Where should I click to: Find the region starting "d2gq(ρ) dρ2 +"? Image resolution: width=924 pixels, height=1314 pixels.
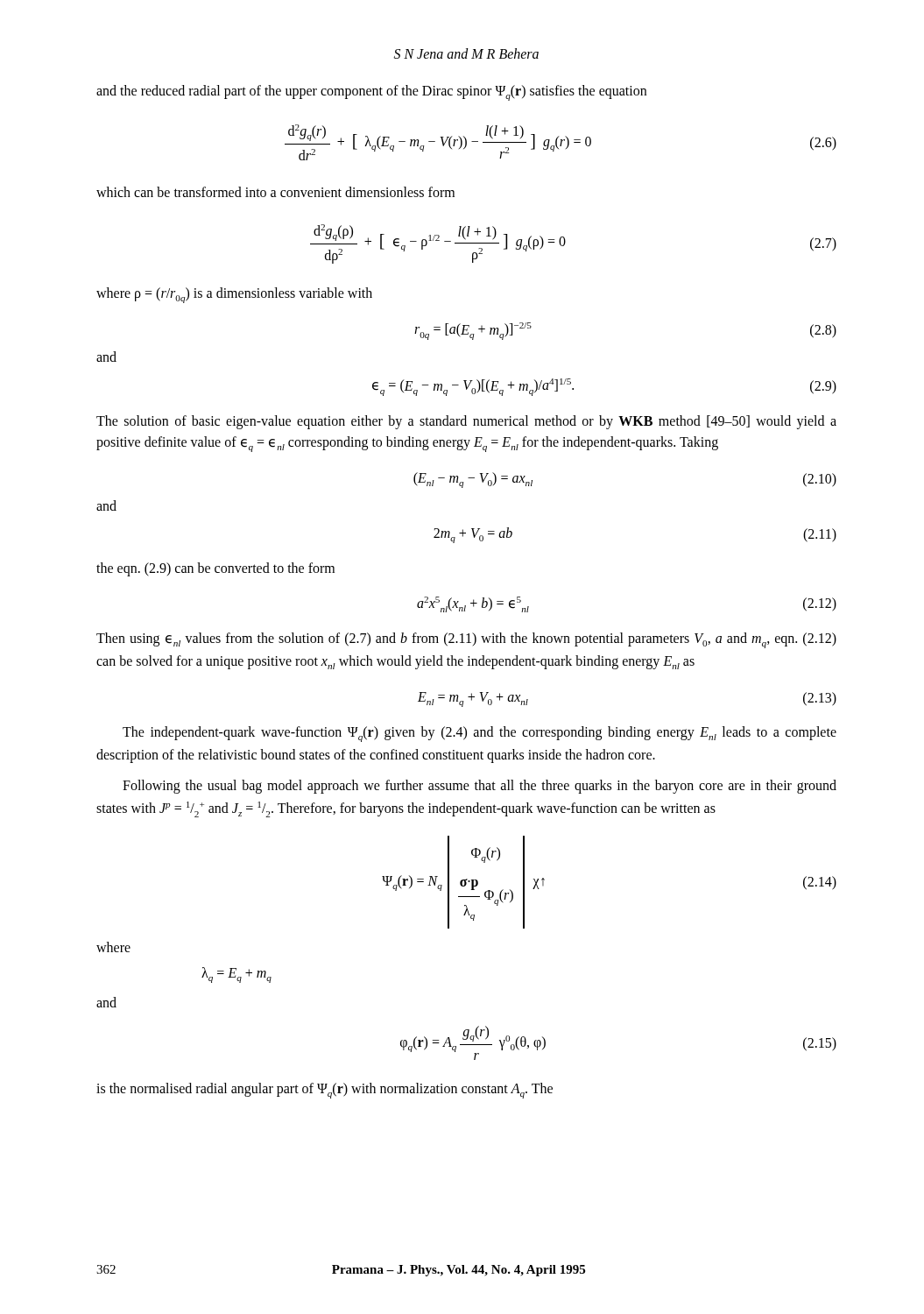click(466, 243)
